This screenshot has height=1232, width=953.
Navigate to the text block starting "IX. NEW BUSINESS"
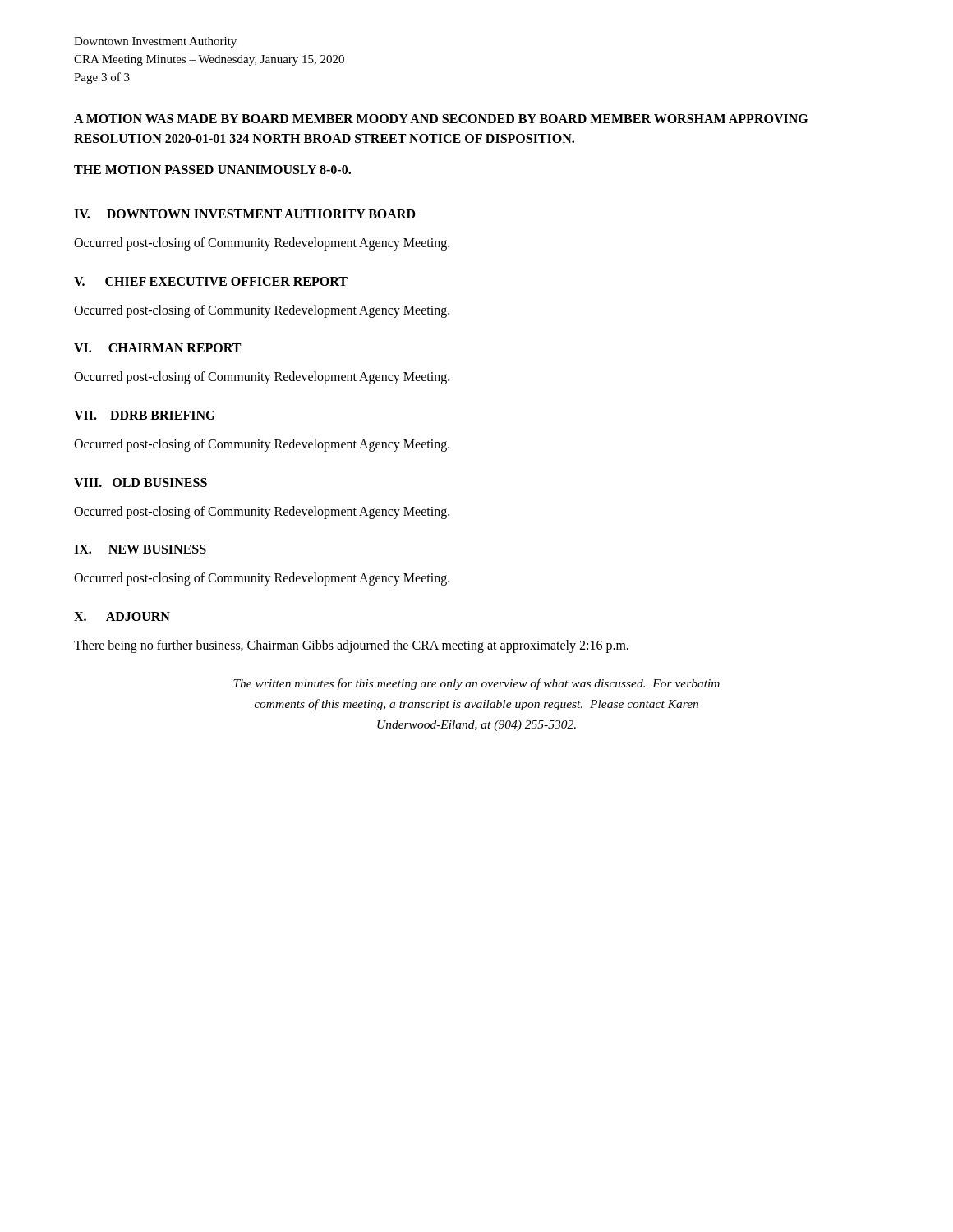coord(140,549)
